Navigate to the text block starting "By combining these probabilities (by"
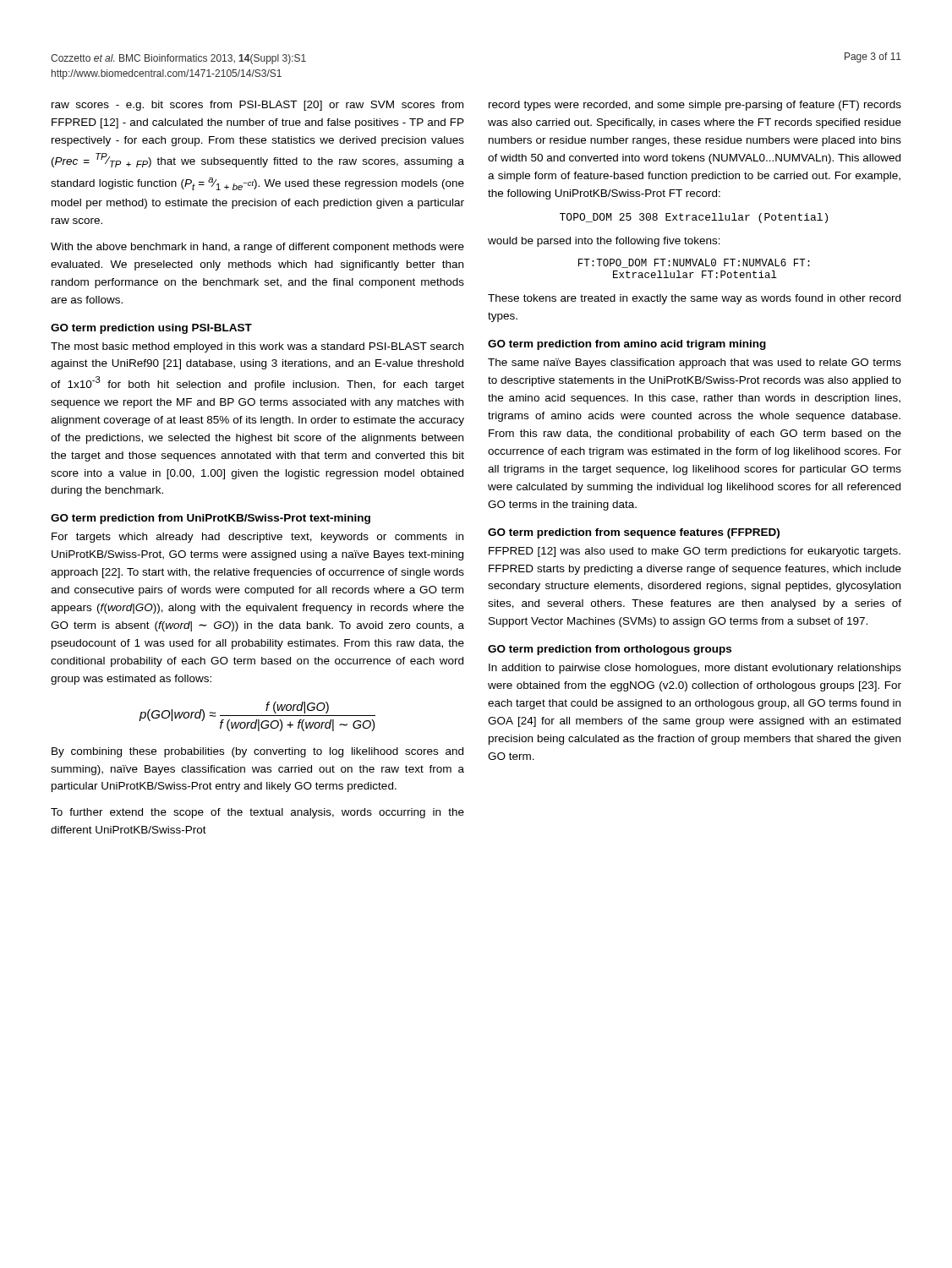Viewport: 952px width, 1268px height. click(x=257, y=791)
